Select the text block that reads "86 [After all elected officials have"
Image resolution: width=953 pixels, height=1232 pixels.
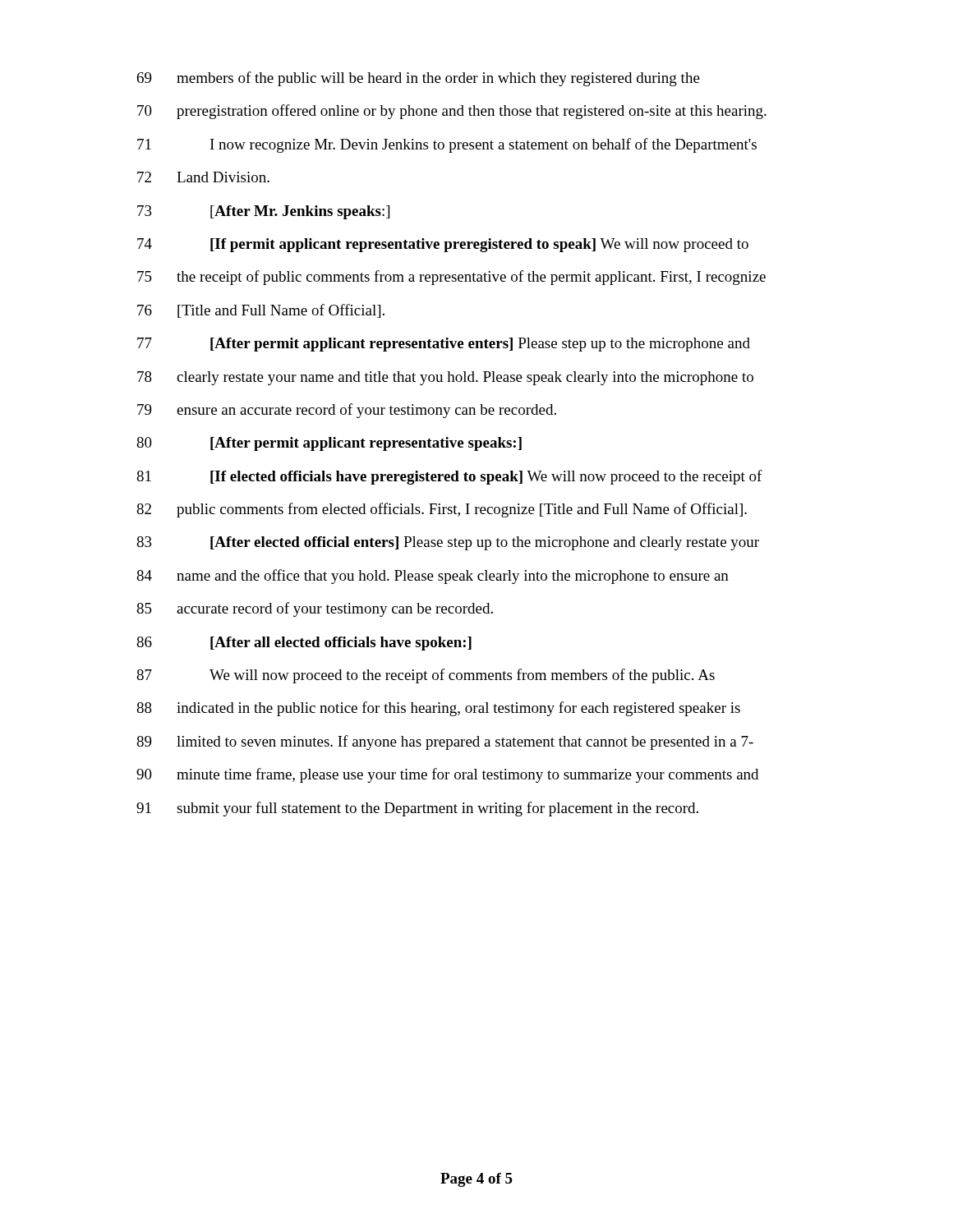(x=468, y=642)
